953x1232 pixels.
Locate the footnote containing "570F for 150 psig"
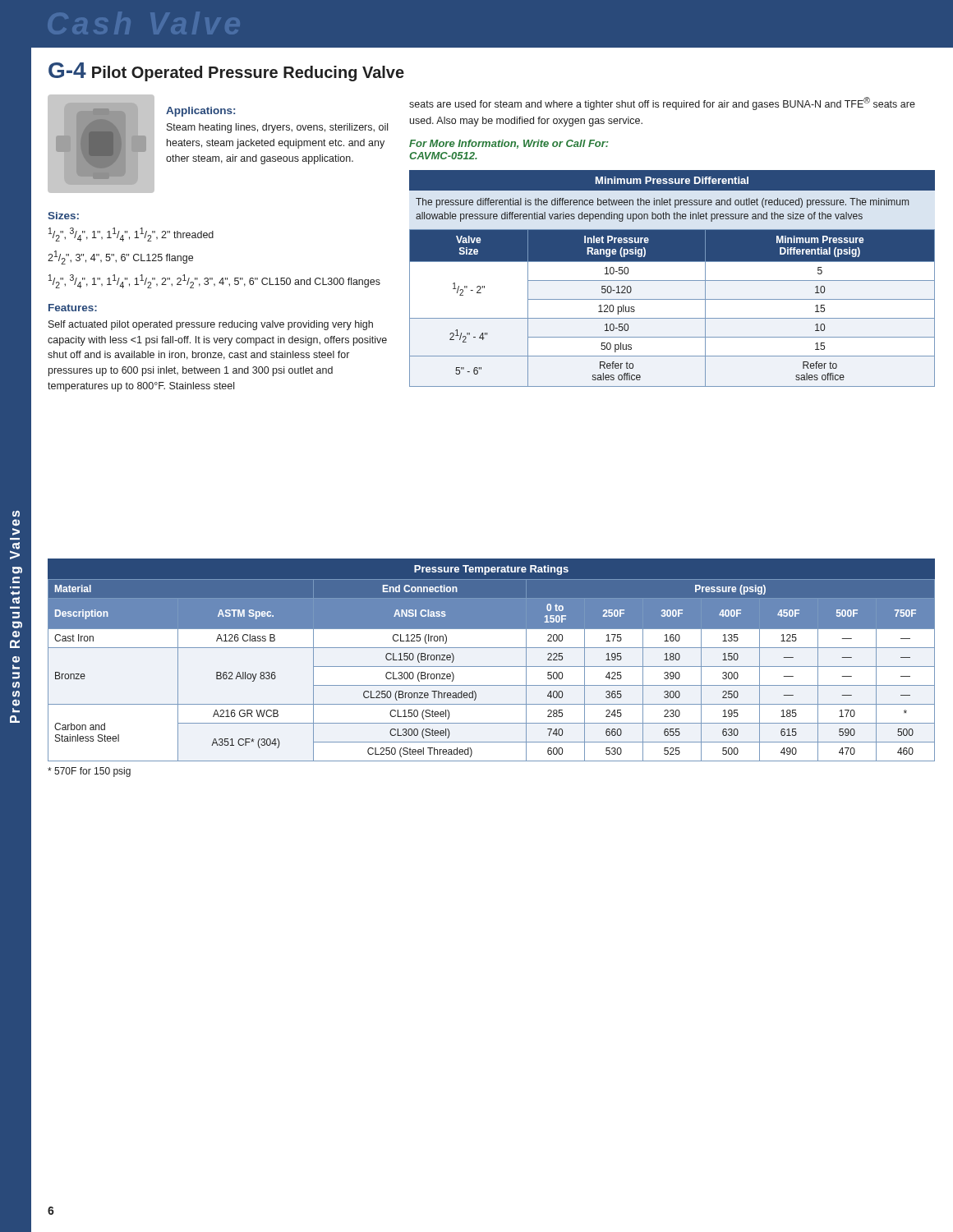(x=89, y=771)
